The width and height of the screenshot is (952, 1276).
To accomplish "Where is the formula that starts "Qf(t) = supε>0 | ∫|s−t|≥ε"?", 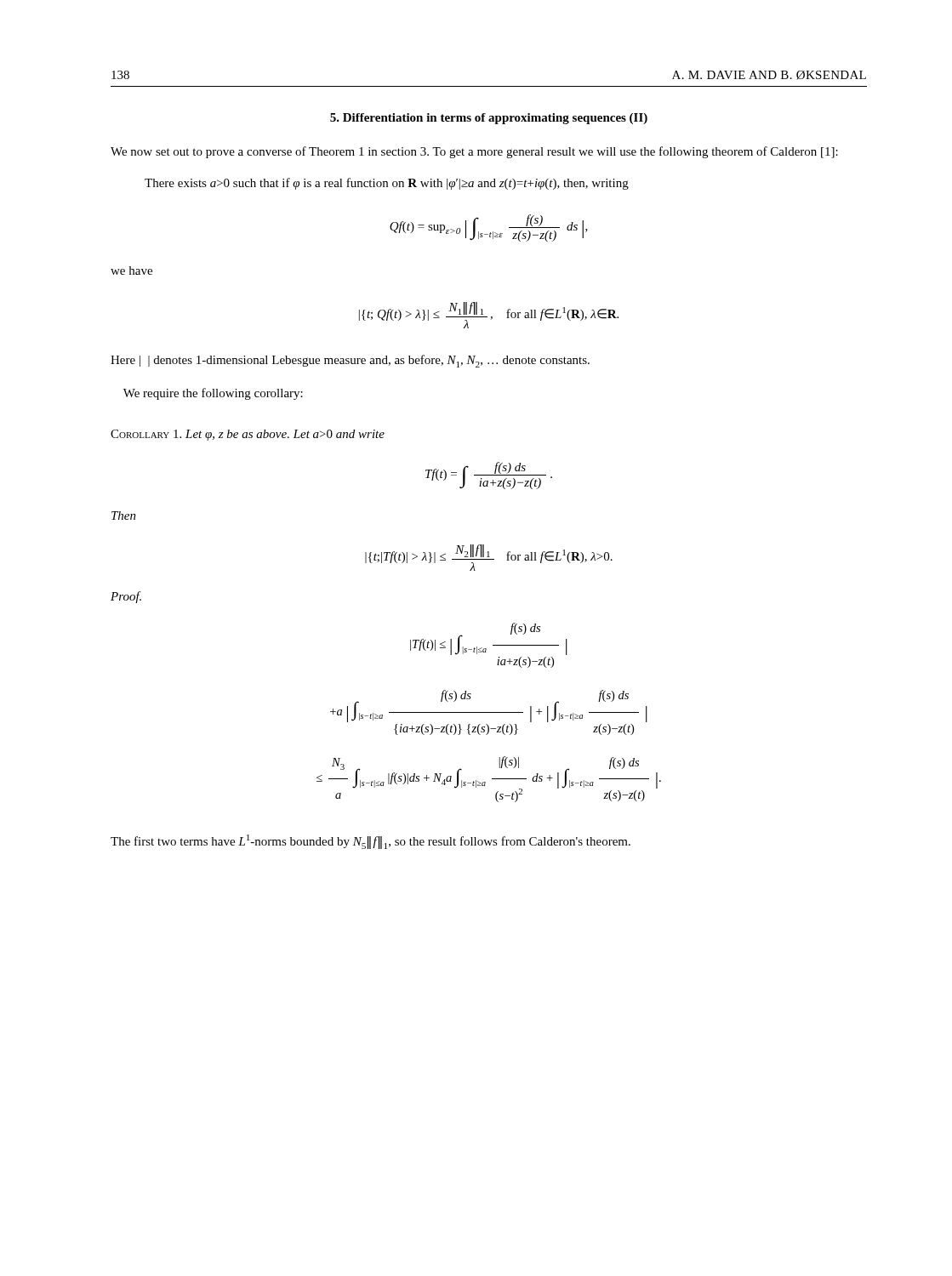I will pos(489,227).
